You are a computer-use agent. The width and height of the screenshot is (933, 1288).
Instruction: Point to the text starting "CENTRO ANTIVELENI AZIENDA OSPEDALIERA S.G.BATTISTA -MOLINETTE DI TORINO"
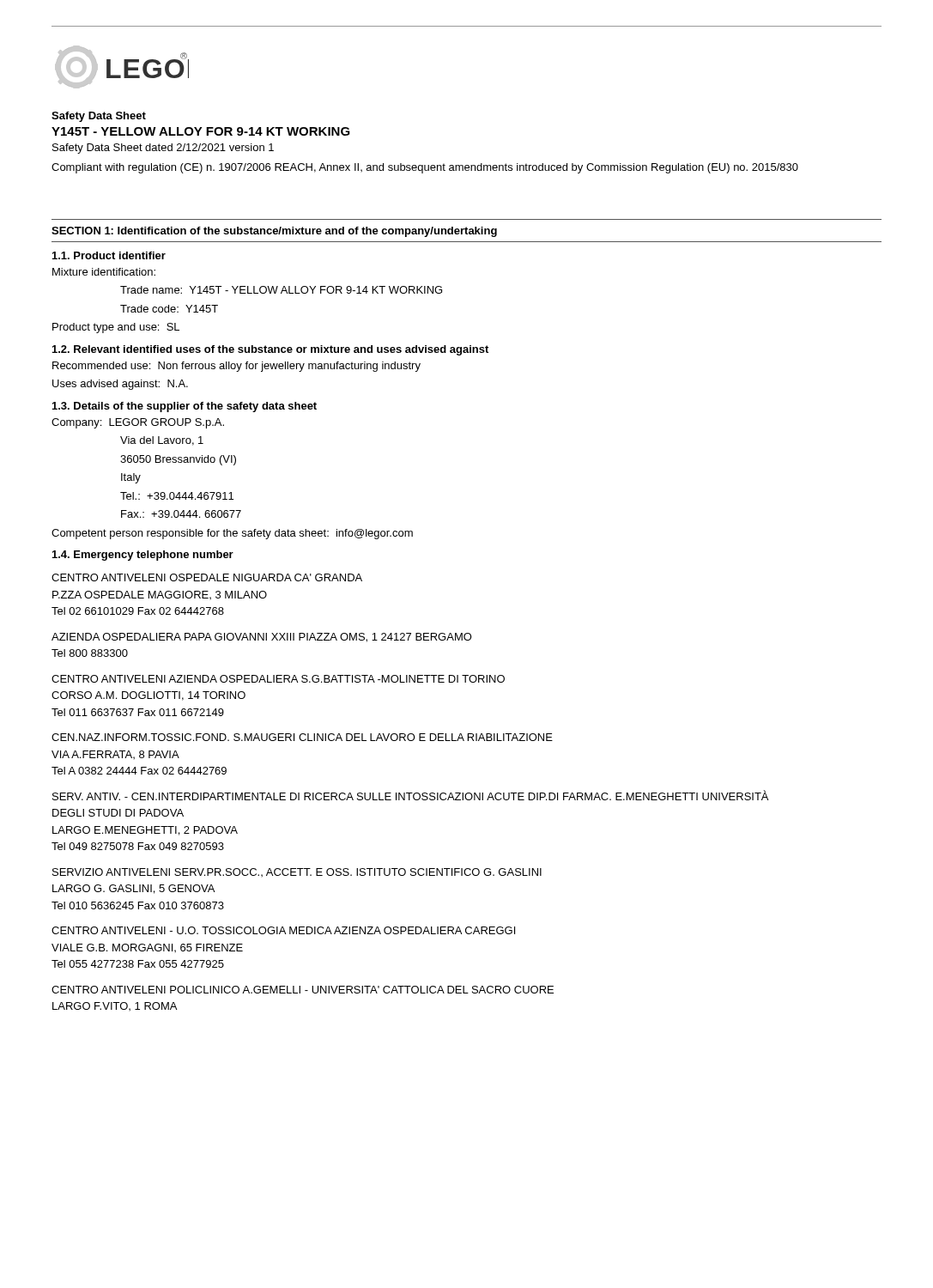point(278,679)
